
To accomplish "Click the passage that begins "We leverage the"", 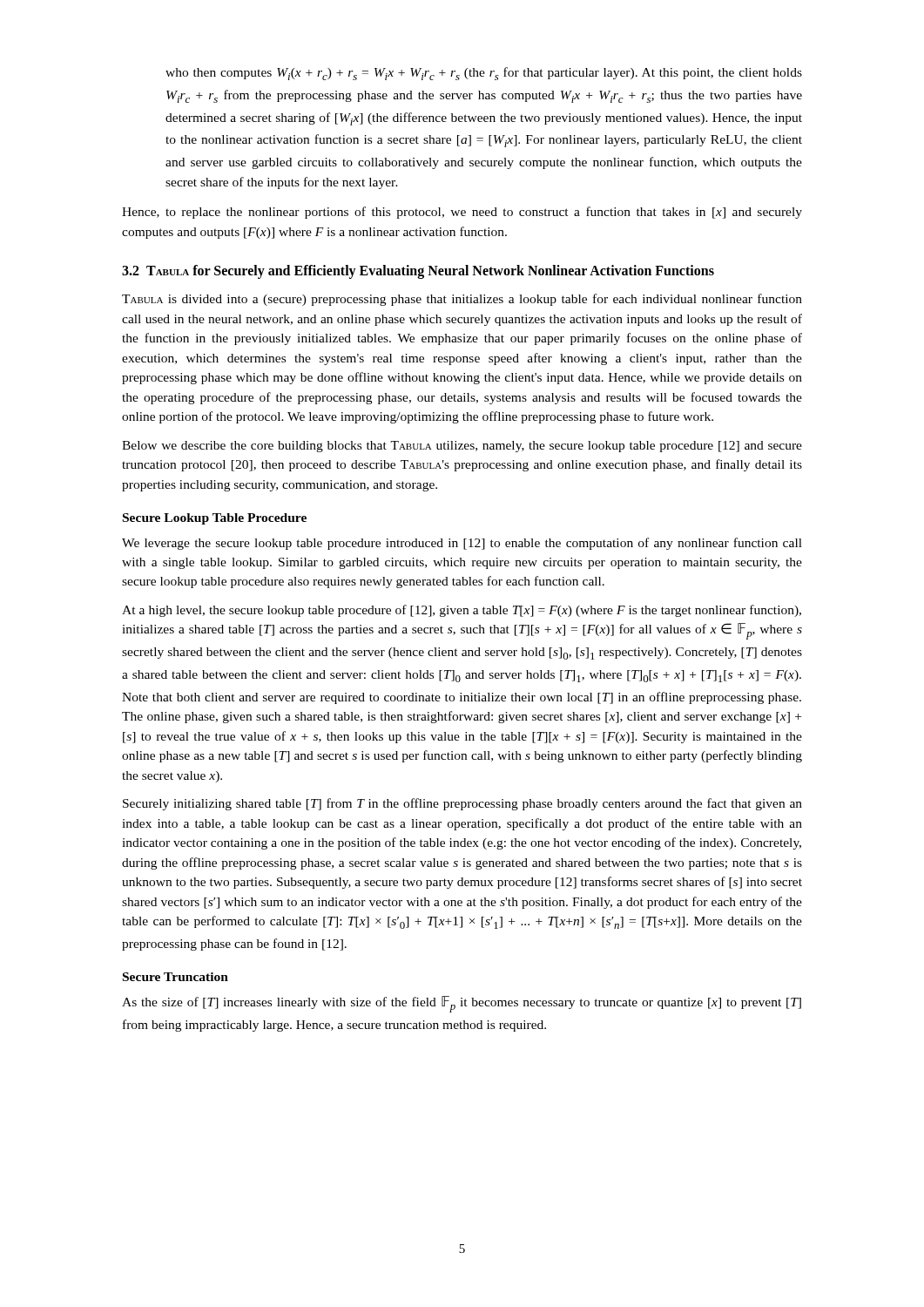I will 462,562.
